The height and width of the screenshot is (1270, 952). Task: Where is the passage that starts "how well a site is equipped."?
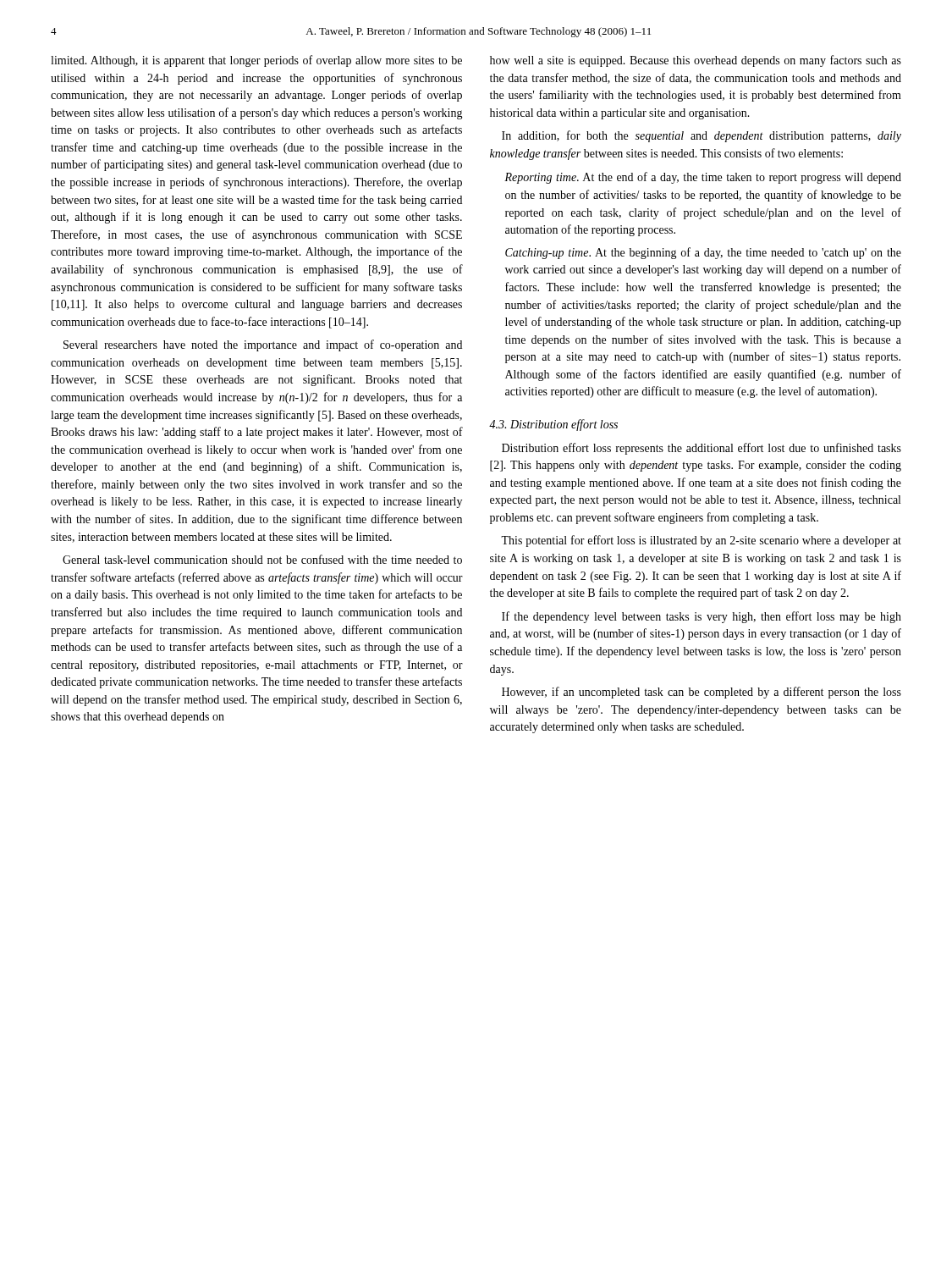[x=695, y=108]
